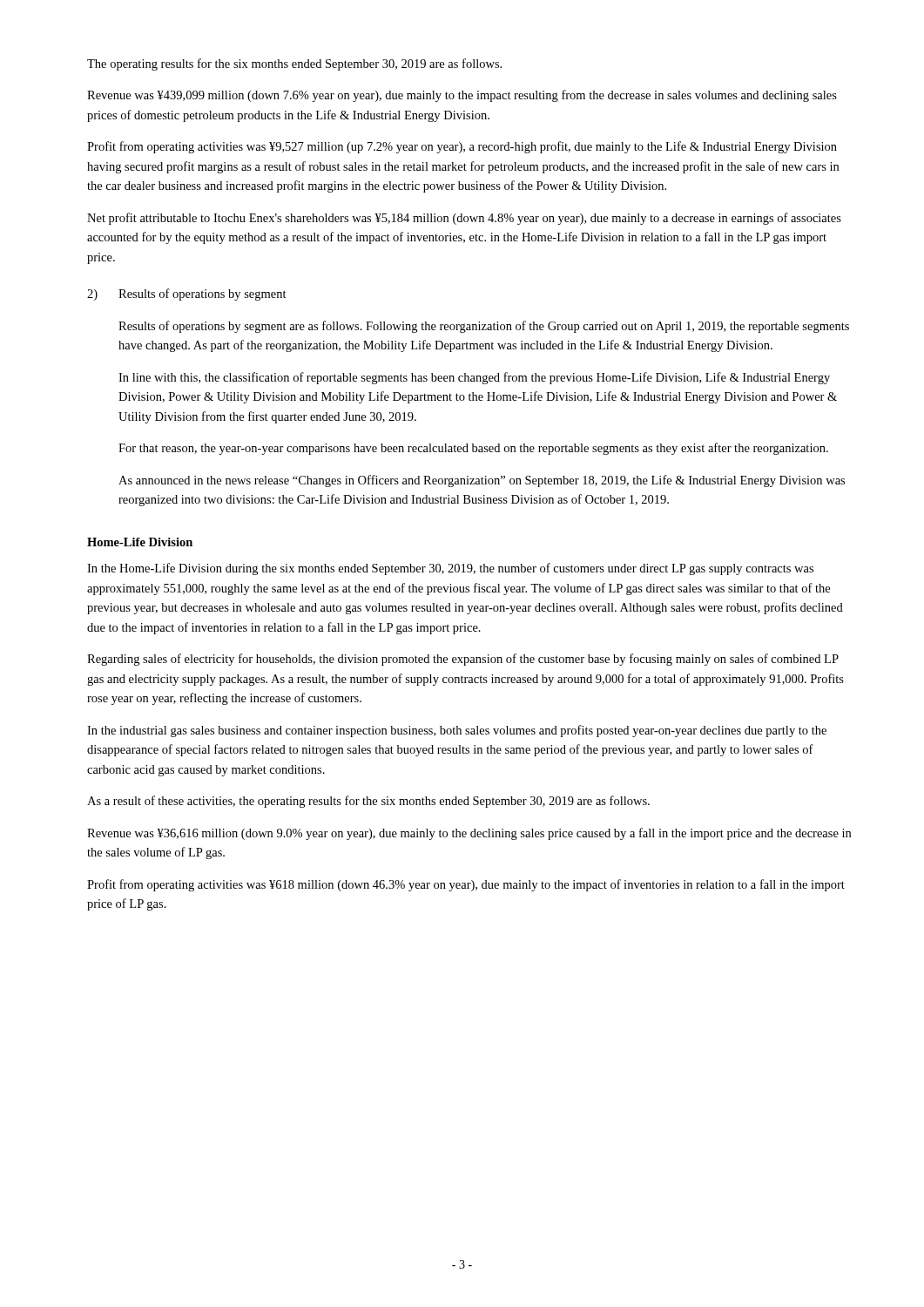Find the block on this page that starts "The operating results for the six"
The height and width of the screenshot is (1307, 924).
click(x=295, y=64)
